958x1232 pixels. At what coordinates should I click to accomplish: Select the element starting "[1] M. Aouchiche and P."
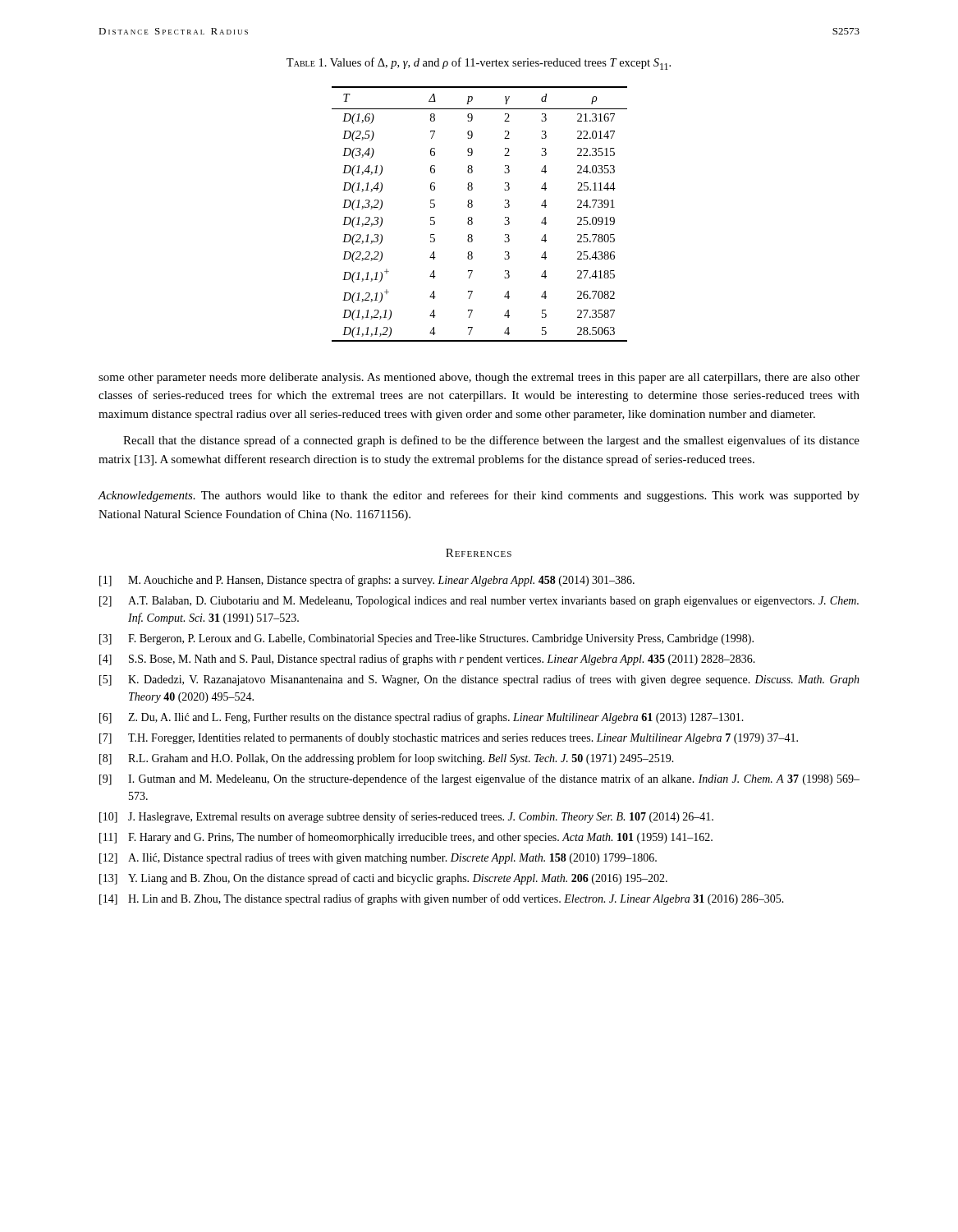click(479, 580)
